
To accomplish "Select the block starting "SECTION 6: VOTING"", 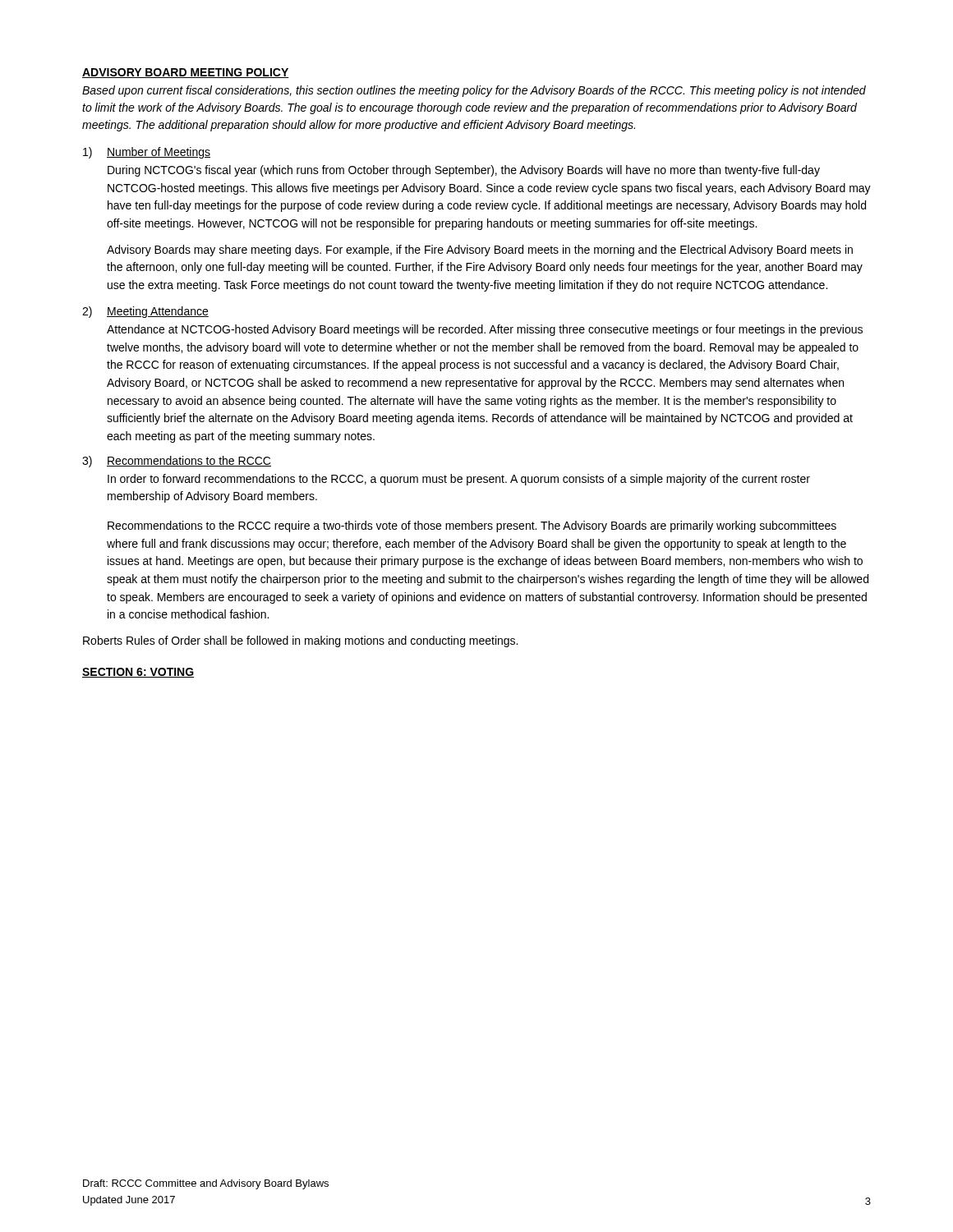I will (x=138, y=672).
